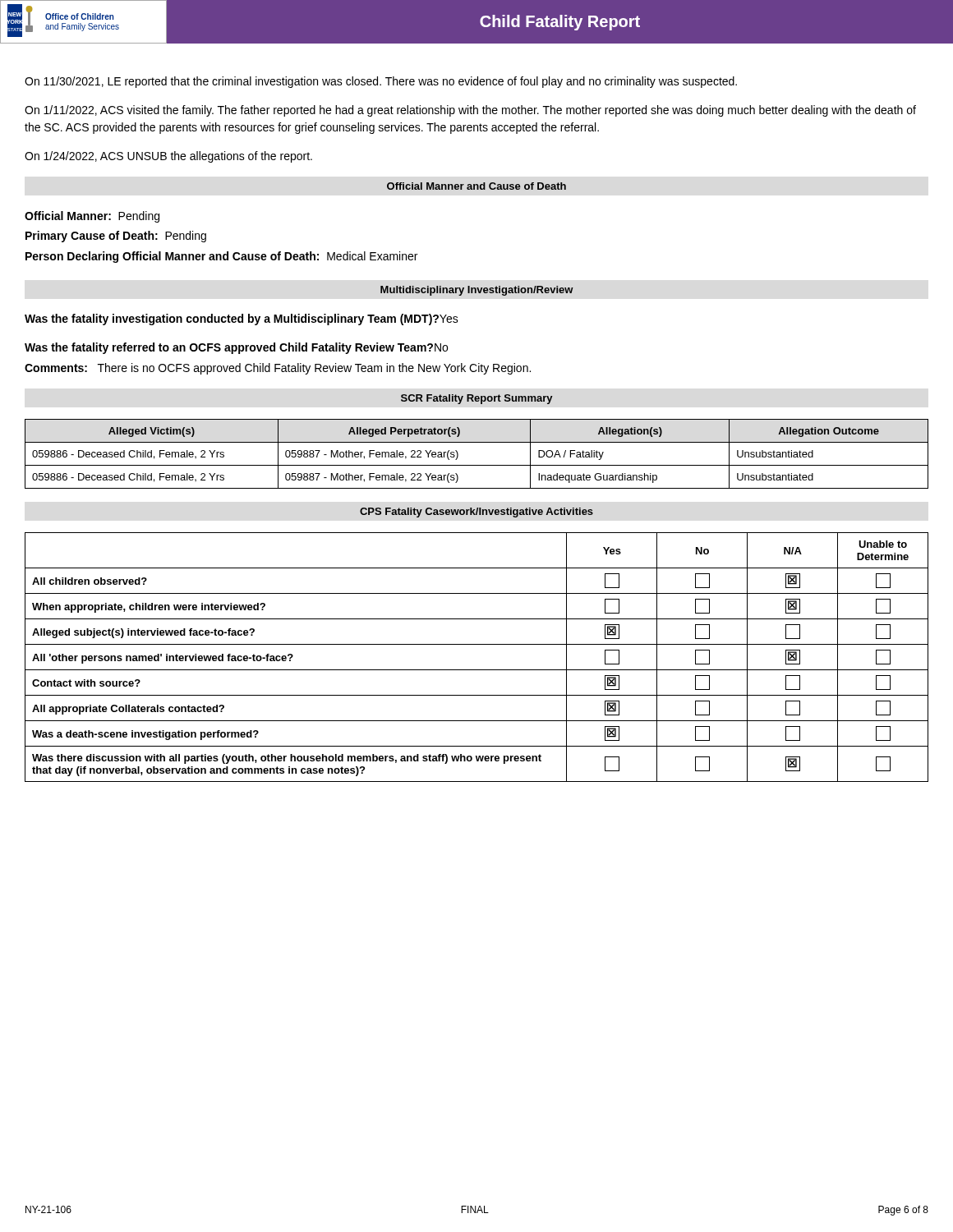Locate the table with the text "When appropriate, children were interviewed?"
This screenshot has width=953, height=1232.
(x=476, y=657)
